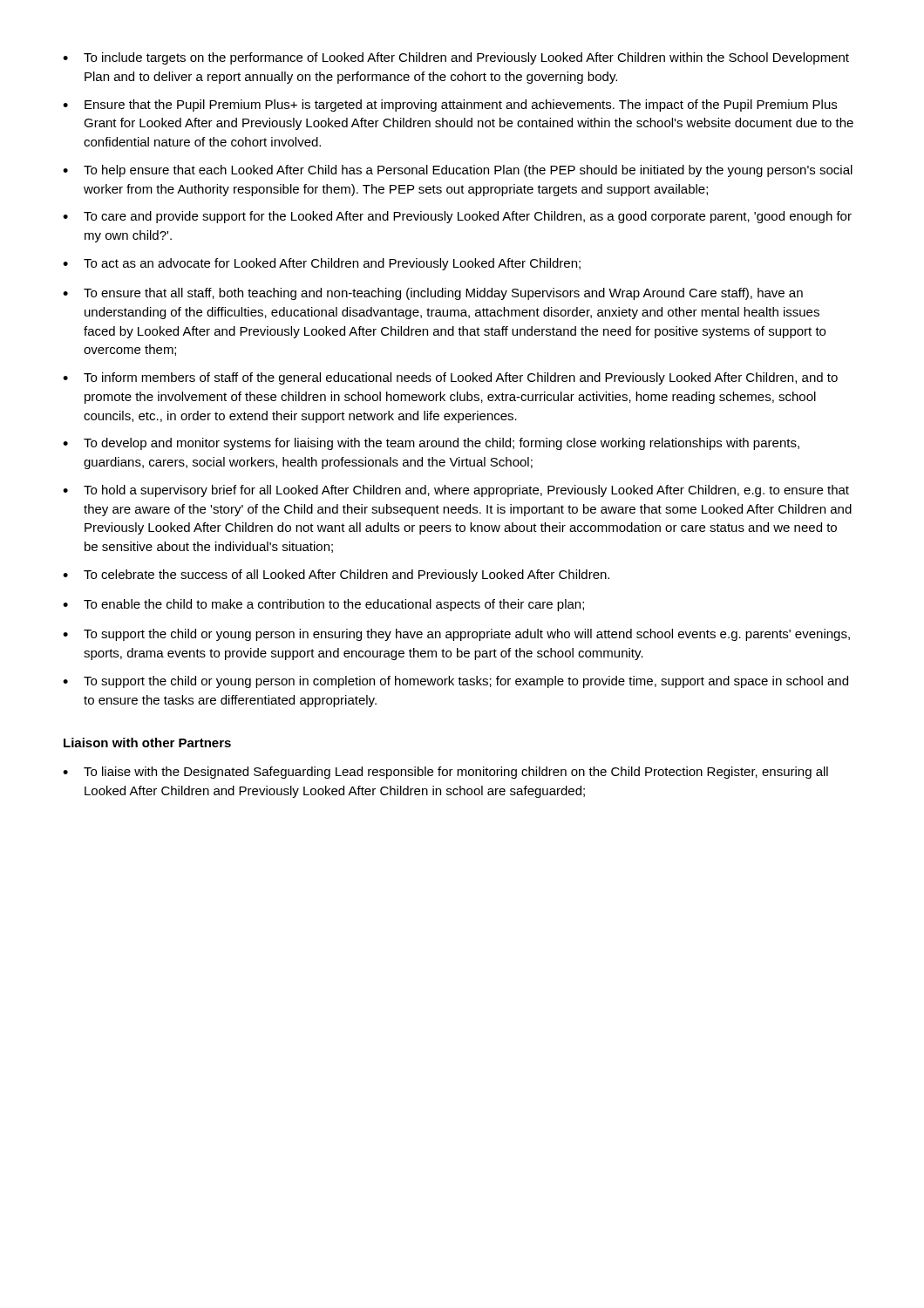Viewport: 924px width, 1308px height.
Task: Click on the text starting "• To develop"
Action: (458, 453)
